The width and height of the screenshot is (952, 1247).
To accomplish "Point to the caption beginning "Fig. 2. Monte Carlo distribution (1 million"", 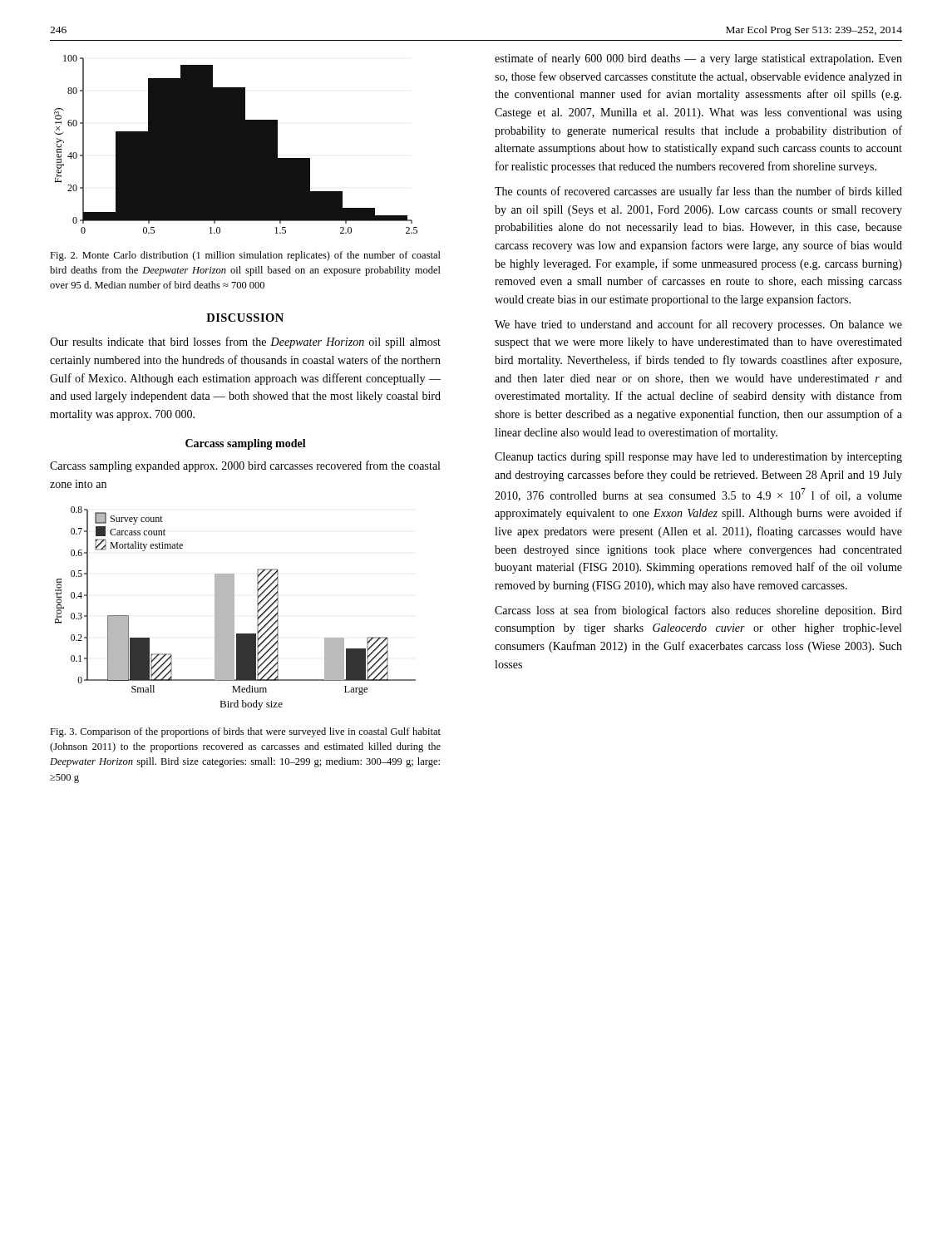I will coord(245,270).
